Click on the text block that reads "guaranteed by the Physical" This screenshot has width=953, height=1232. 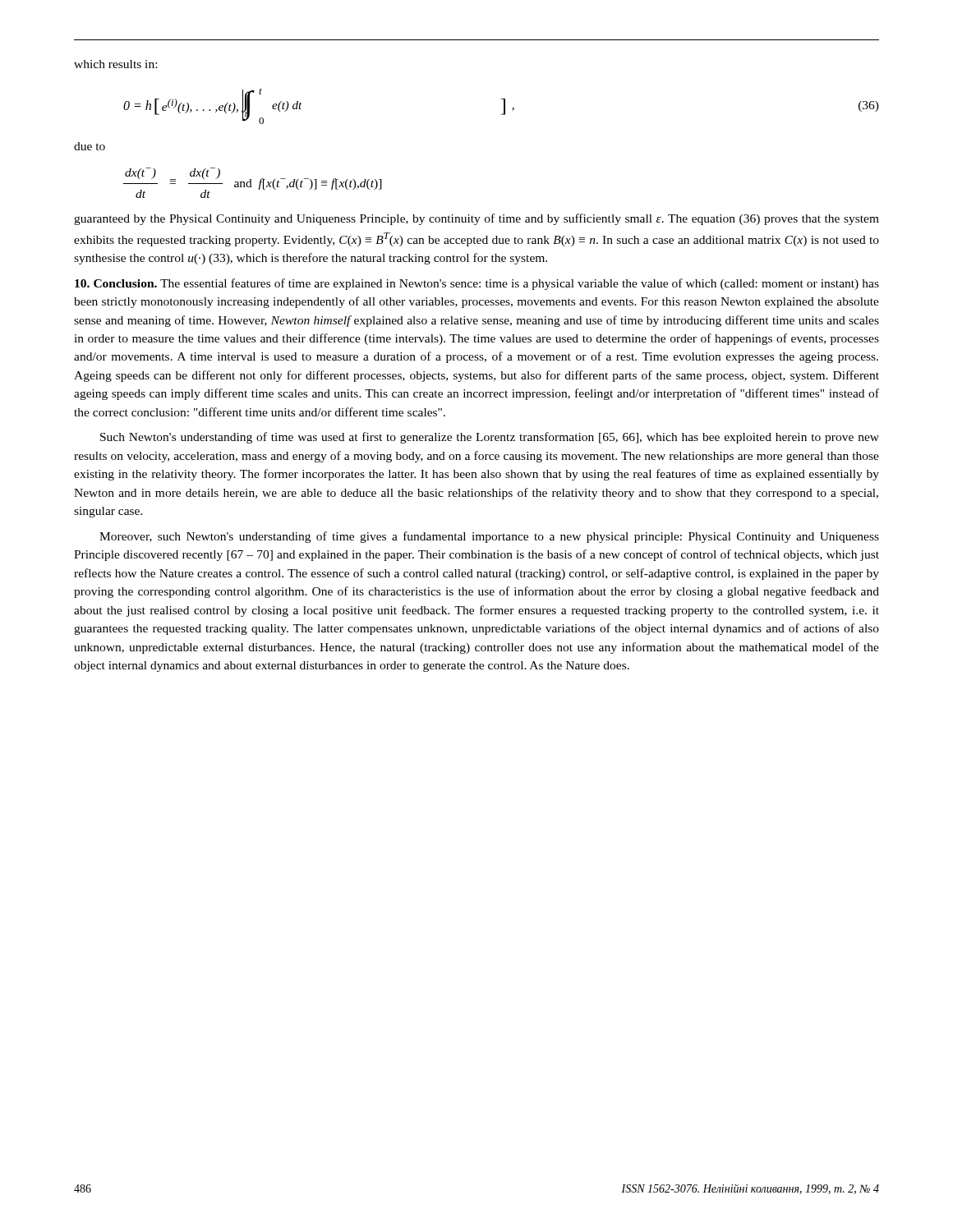point(476,238)
